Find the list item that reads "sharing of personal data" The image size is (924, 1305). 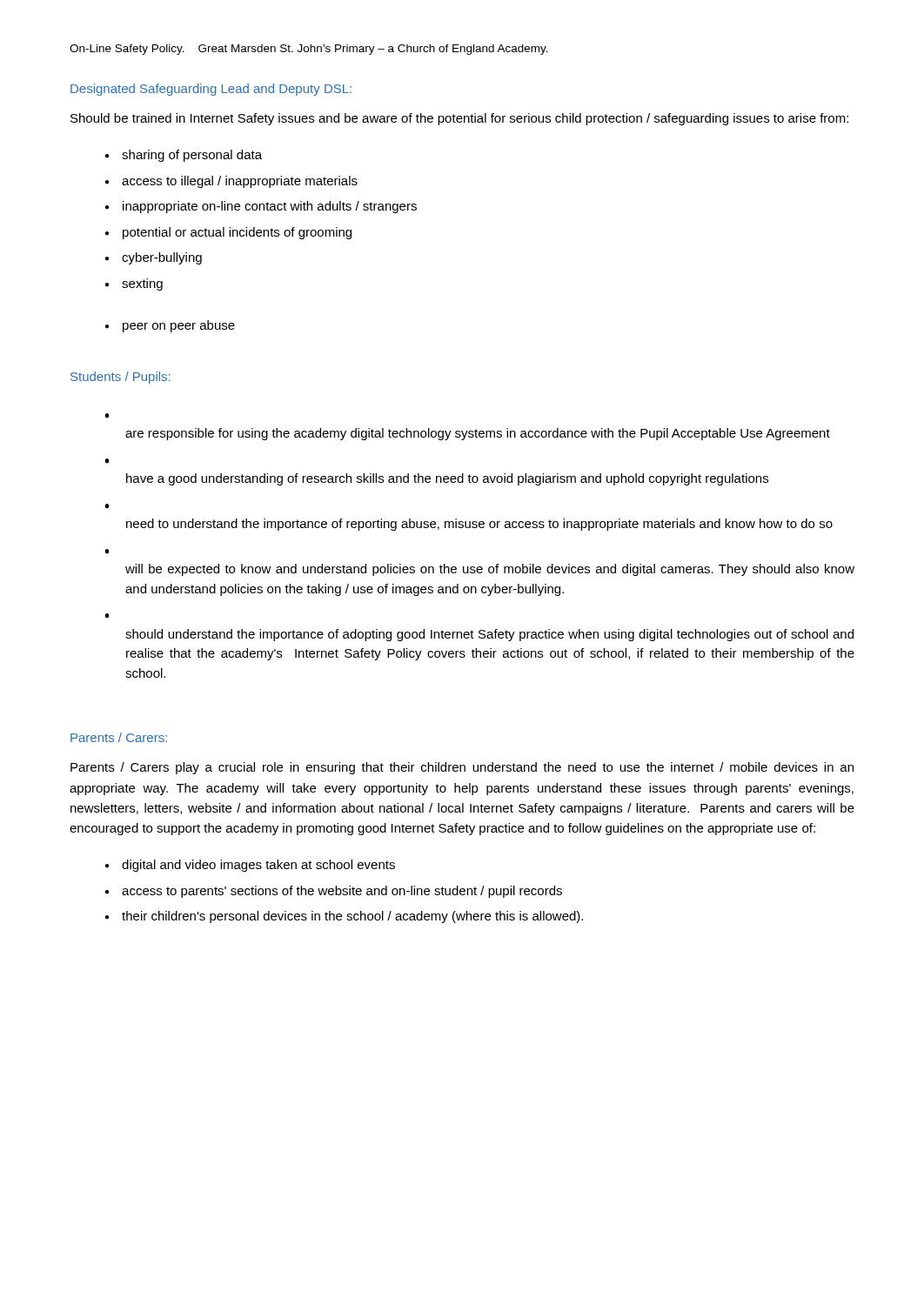coord(192,155)
